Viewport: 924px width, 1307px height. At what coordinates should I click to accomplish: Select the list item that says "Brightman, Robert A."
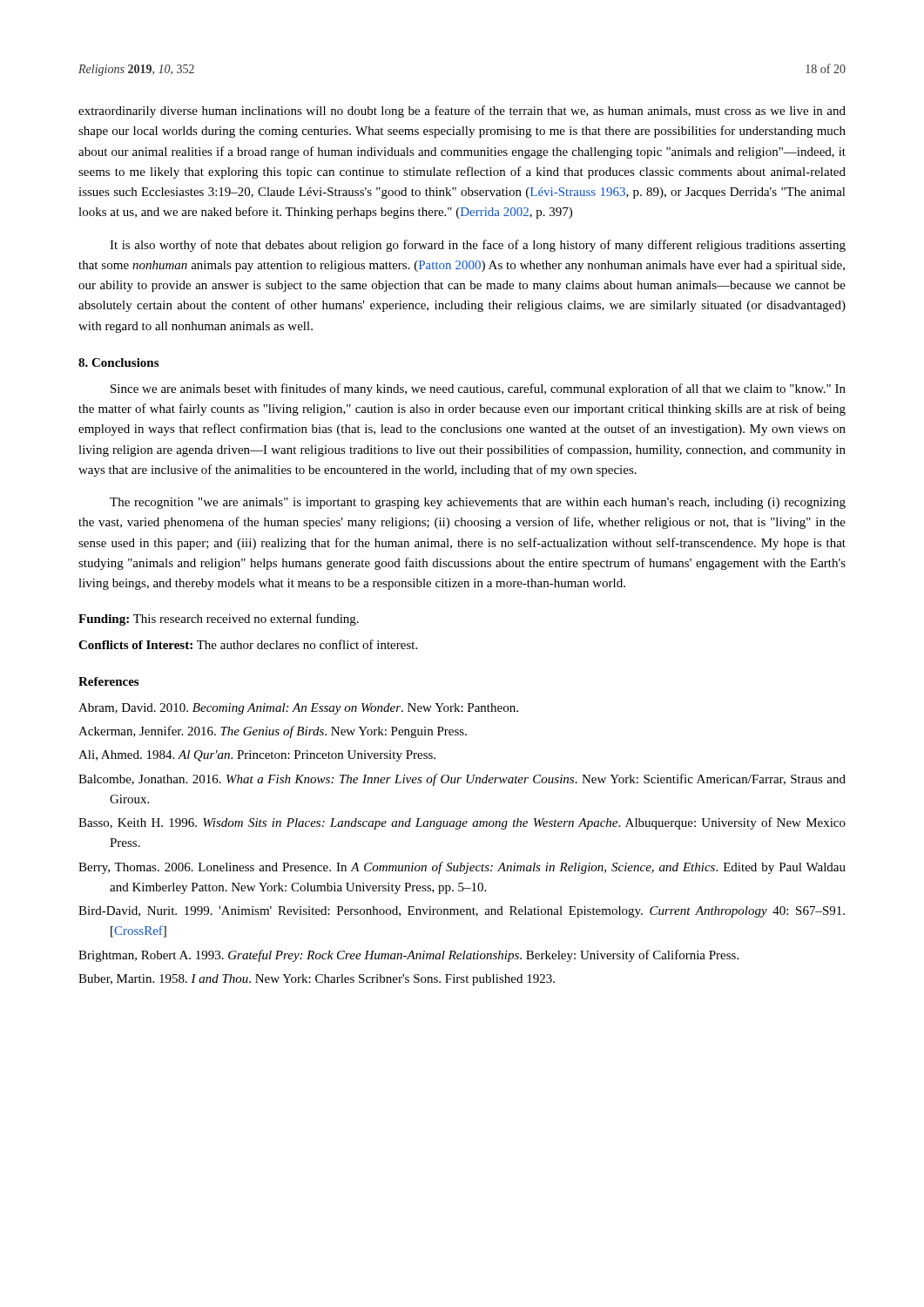(x=409, y=955)
